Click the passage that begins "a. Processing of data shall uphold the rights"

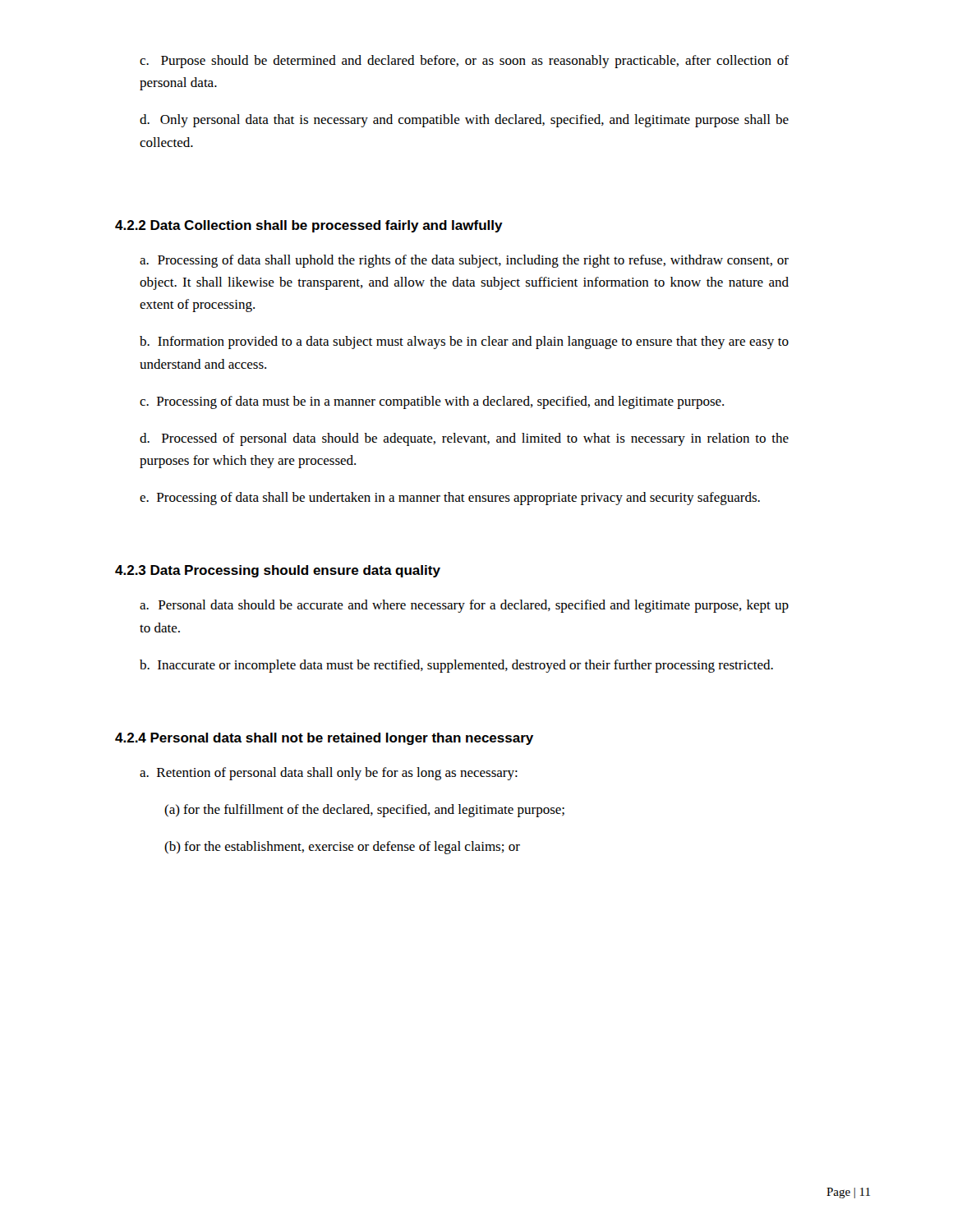464,282
